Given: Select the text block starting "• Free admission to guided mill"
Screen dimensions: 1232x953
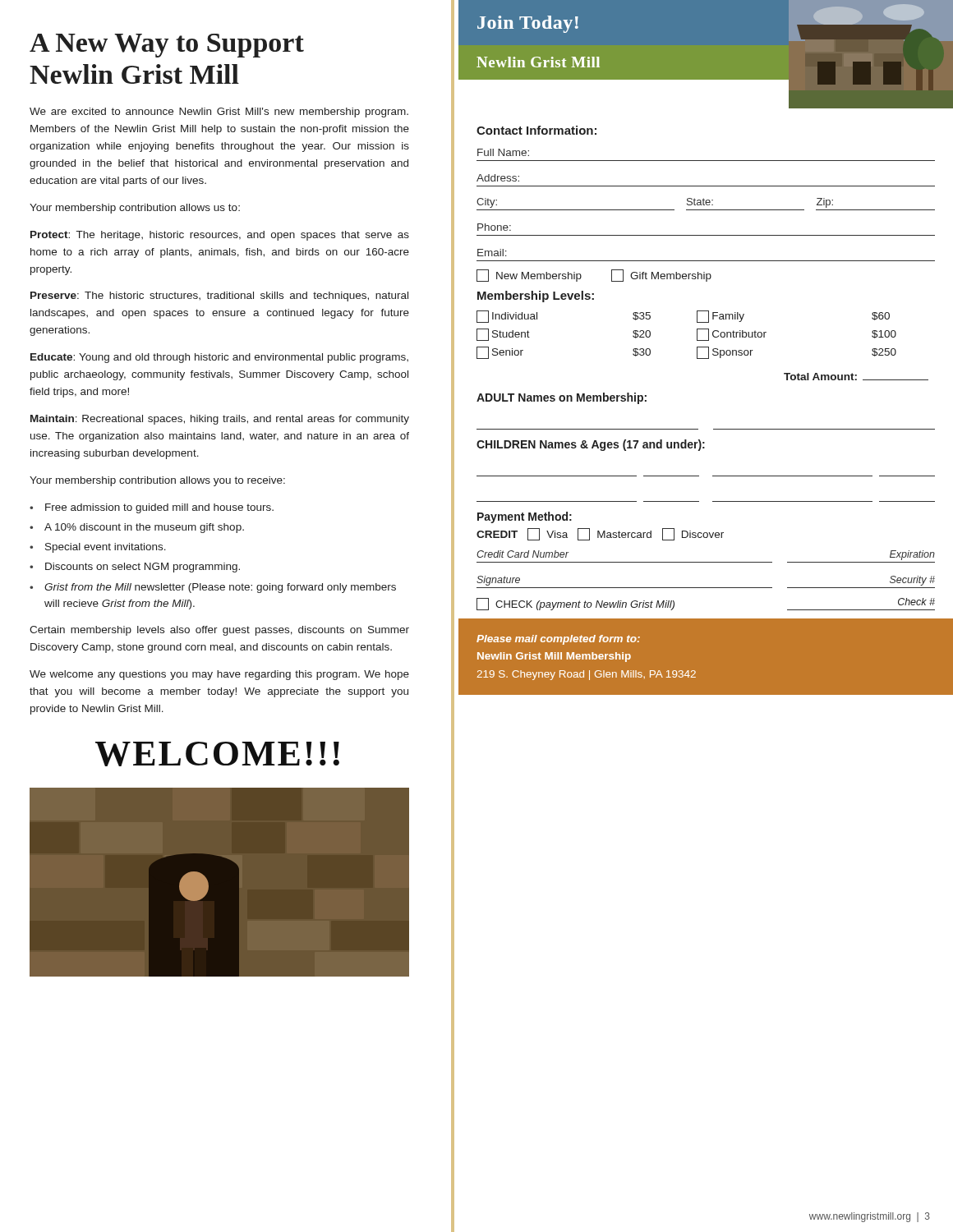Looking at the screenshot, I should [152, 508].
